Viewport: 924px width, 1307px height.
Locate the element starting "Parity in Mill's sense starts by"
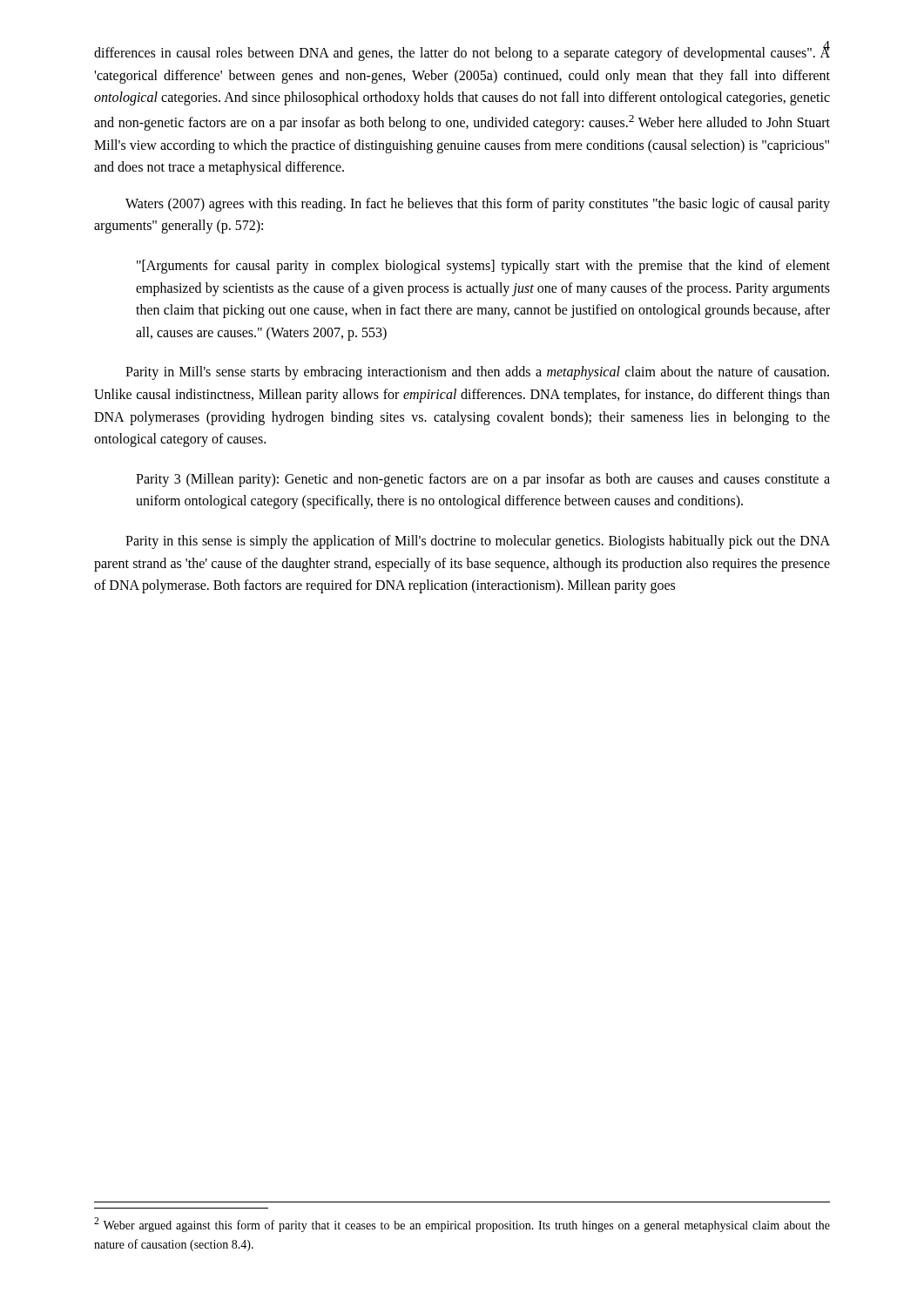pos(462,405)
